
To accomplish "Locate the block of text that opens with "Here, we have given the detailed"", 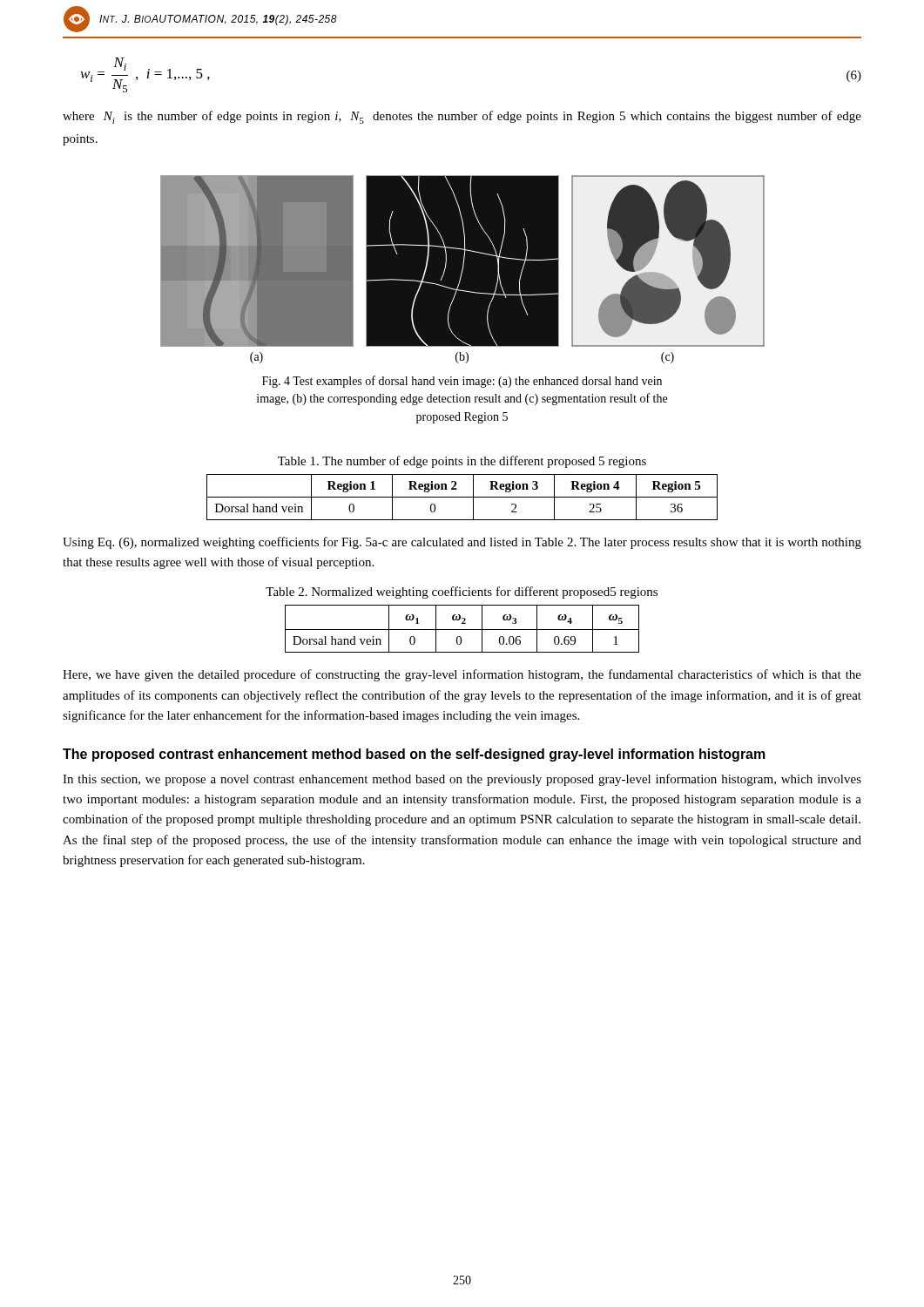I will (x=462, y=695).
